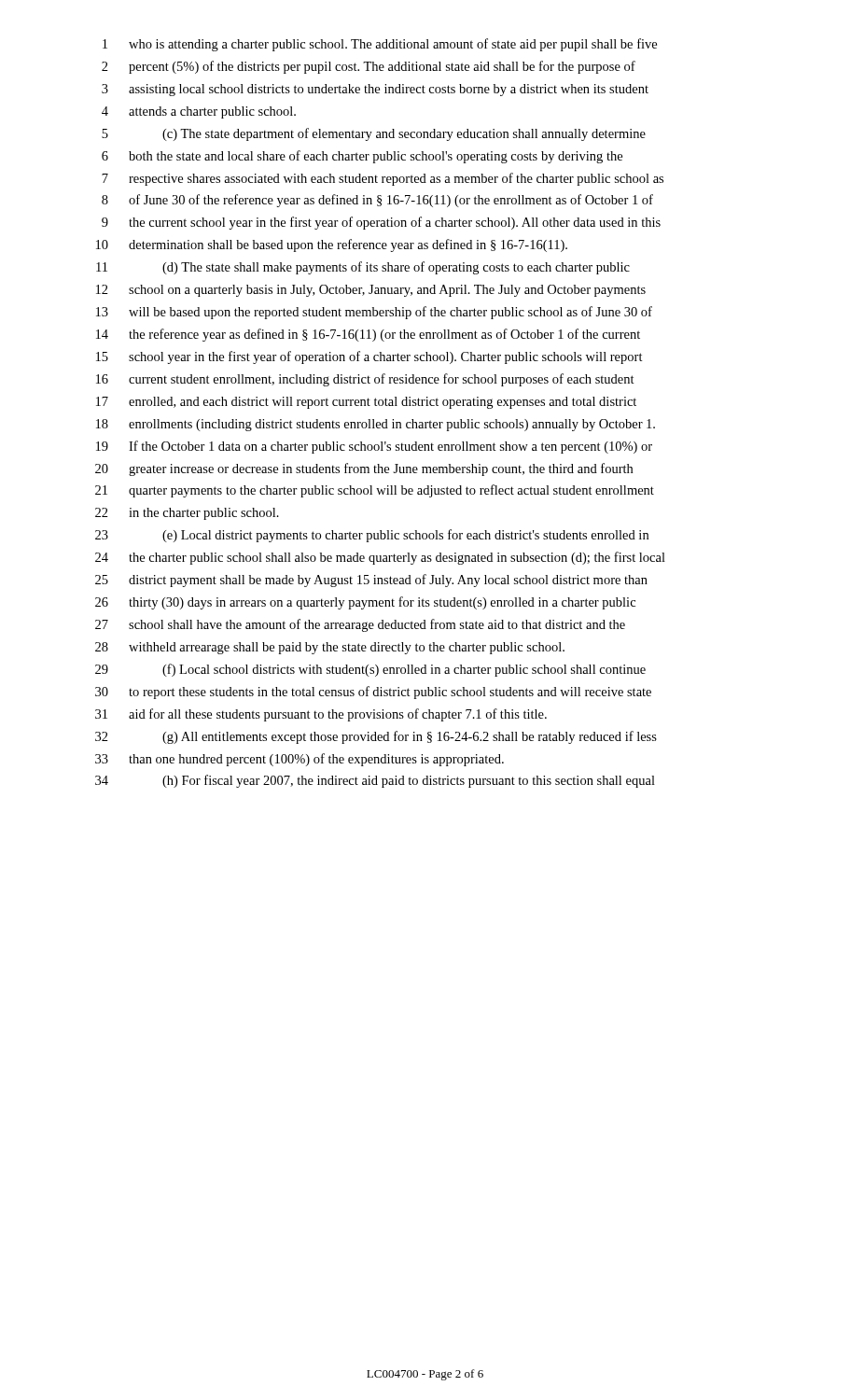Screen dimensions: 1400x850
Task: Locate the list item with the text "17 enrolled, and each district will report"
Action: point(434,402)
